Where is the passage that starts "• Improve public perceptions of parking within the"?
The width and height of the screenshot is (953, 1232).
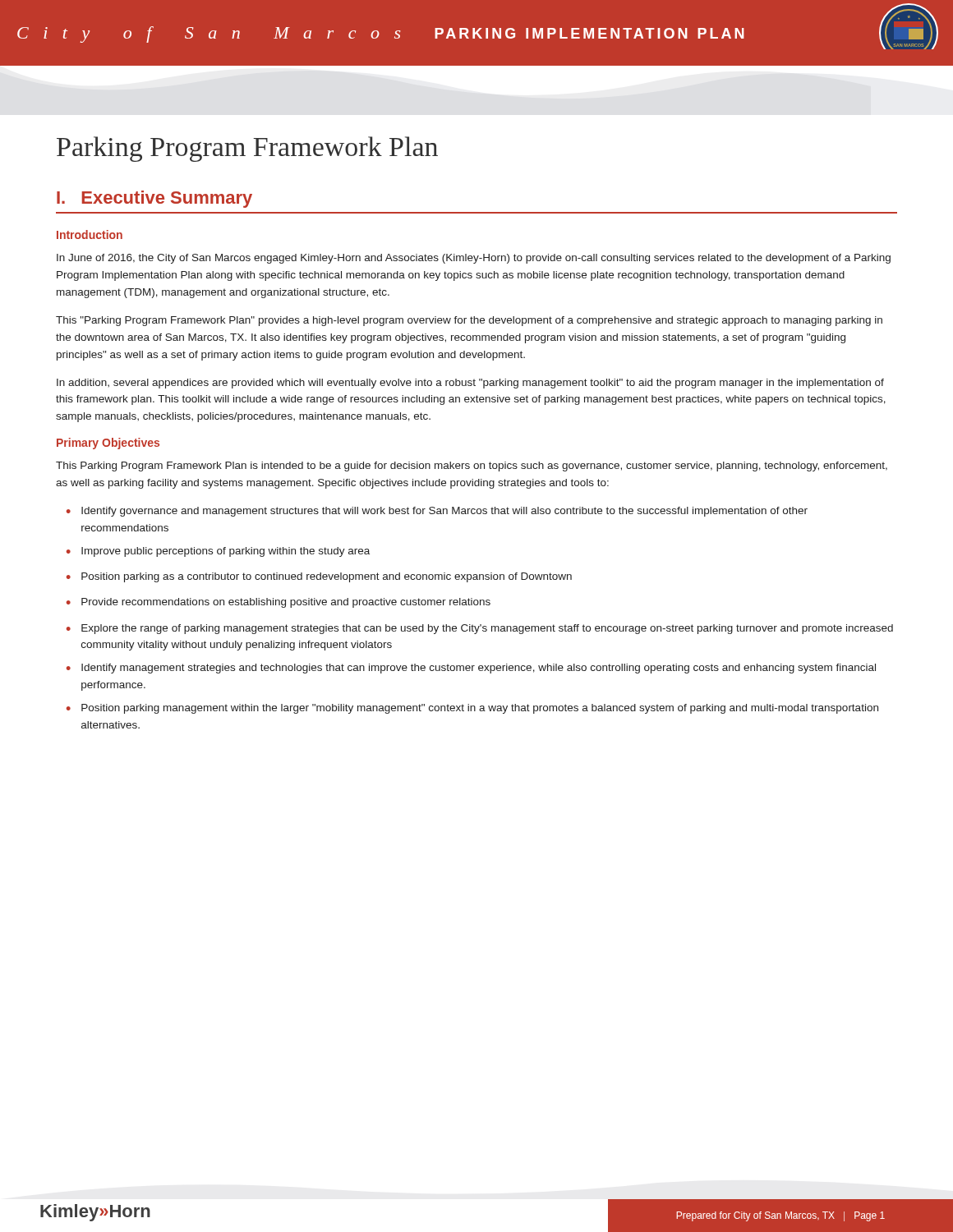coord(218,553)
